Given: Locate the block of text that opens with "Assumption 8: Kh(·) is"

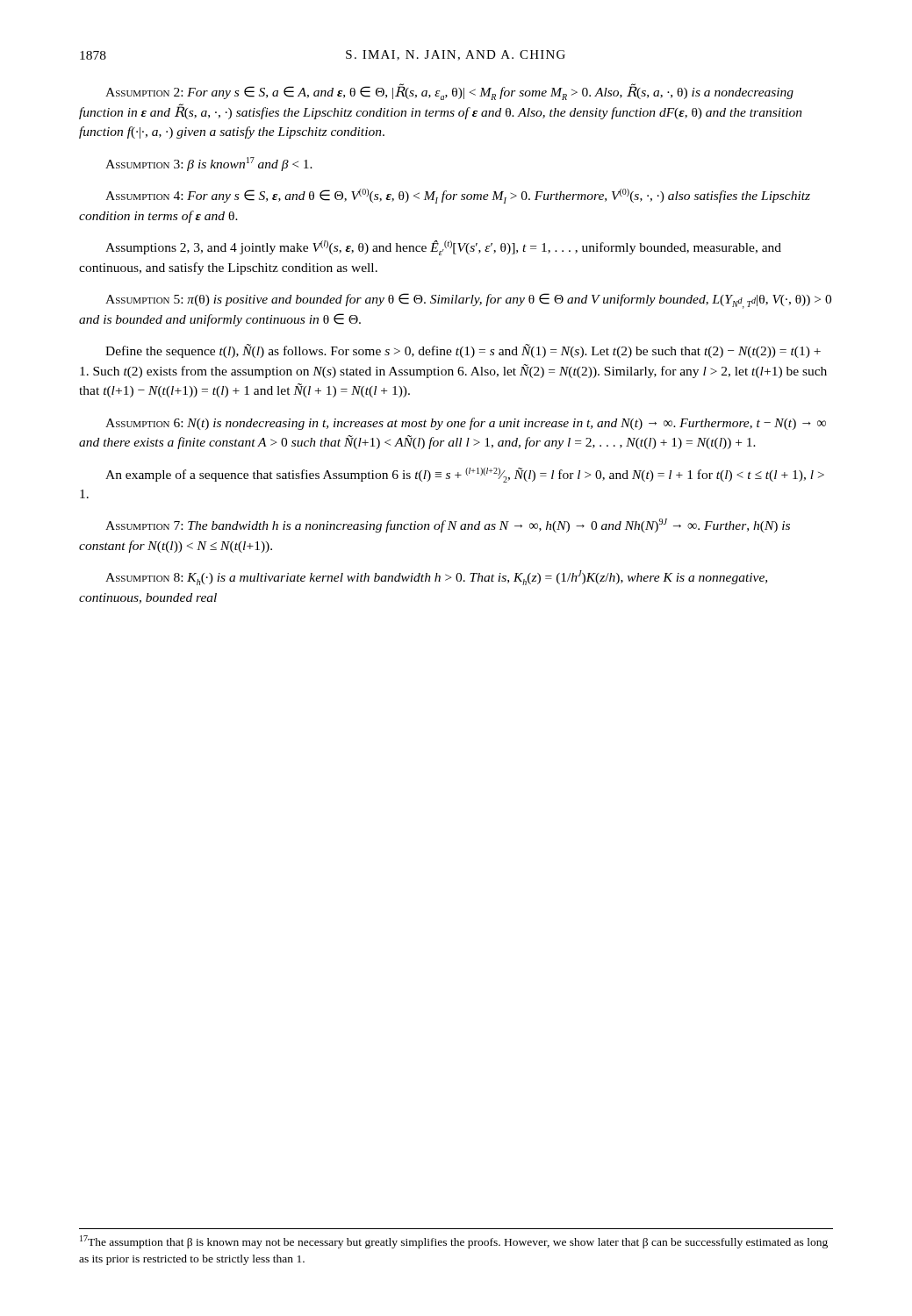Looking at the screenshot, I should [424, 586].
